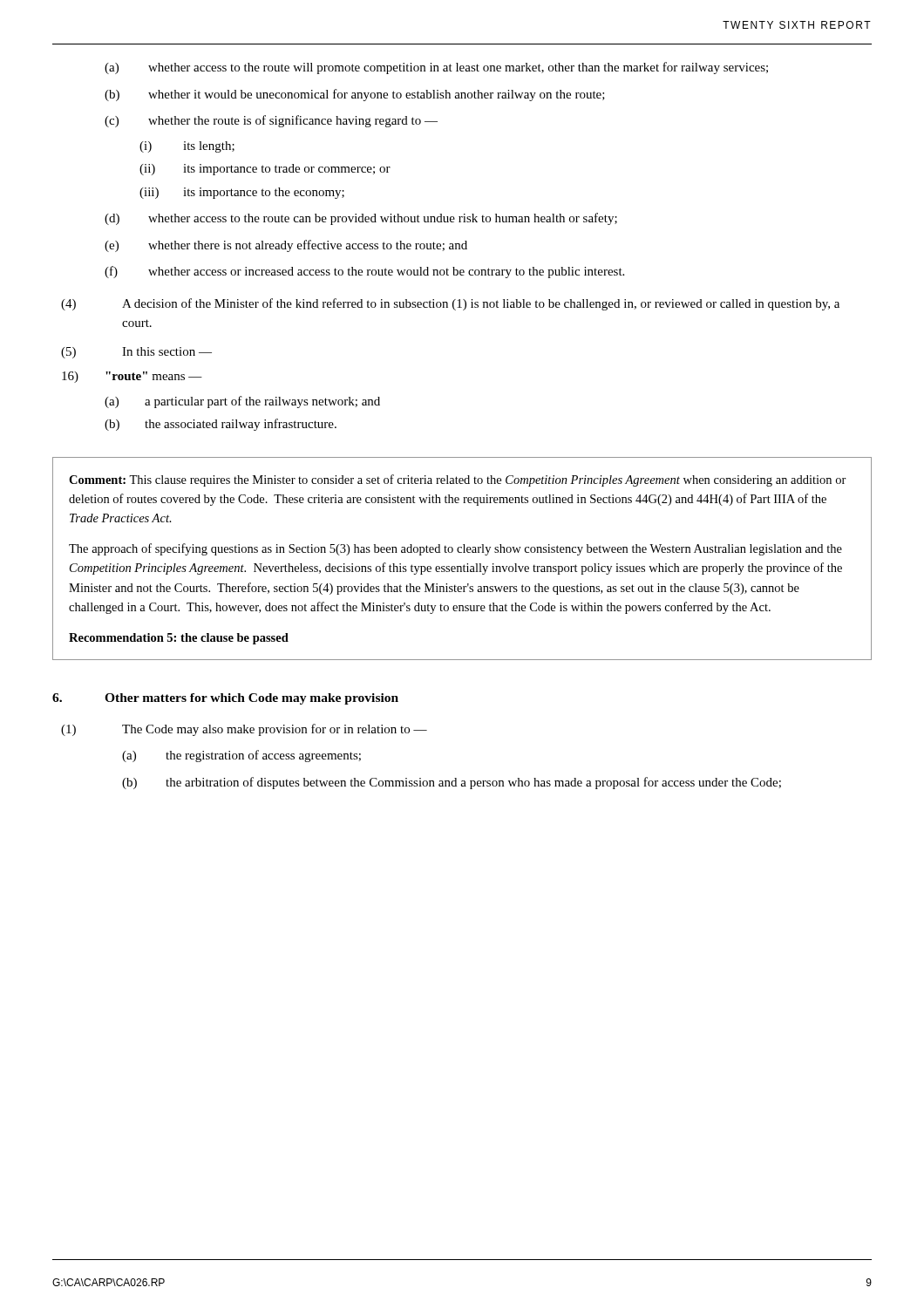The height and width of the screenshot is (1308, 924).
Task: Select the list item containing "(a) whether access to the route"
Action: [x=462, y=67]
